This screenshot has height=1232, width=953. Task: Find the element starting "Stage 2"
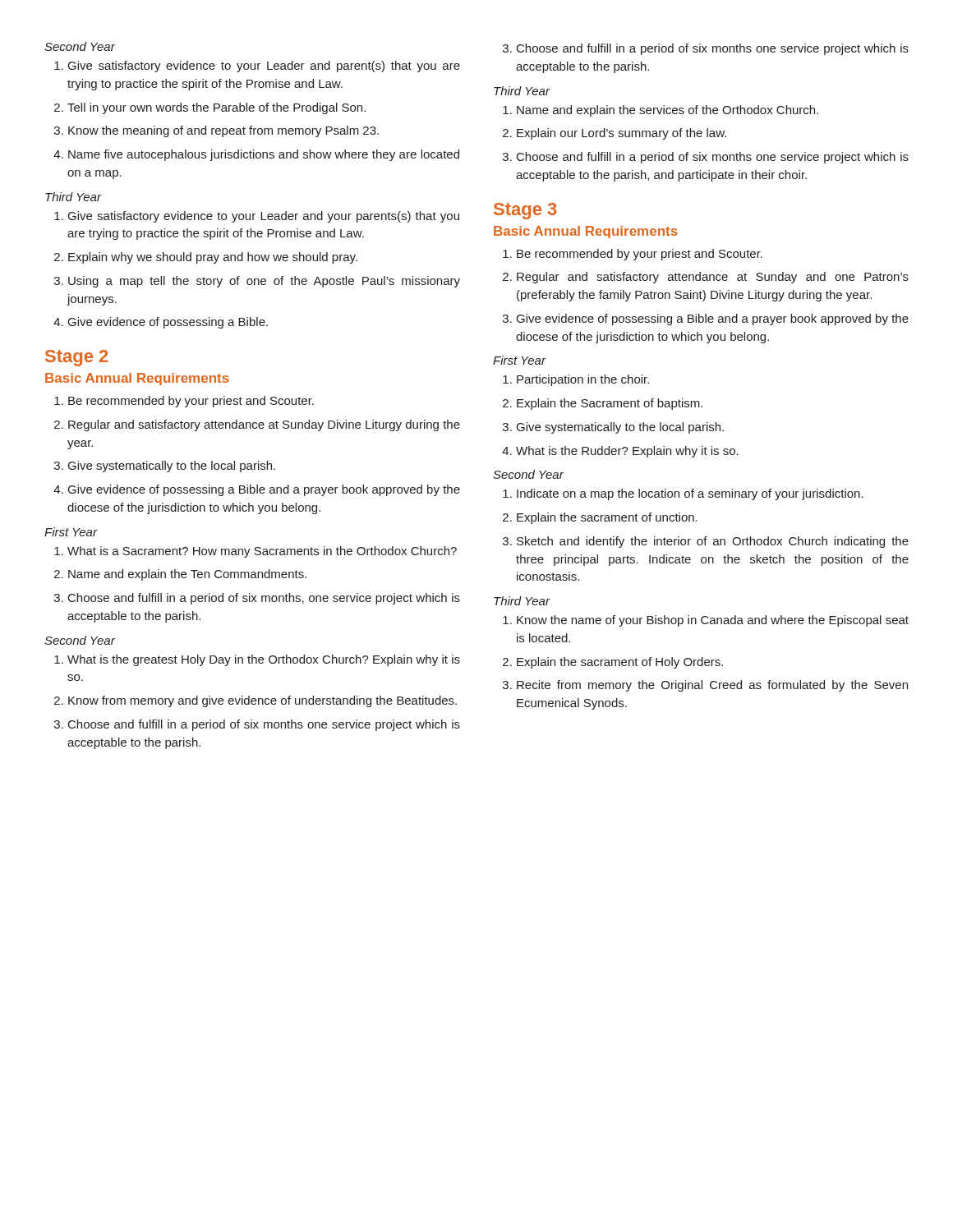coord(77,356)
